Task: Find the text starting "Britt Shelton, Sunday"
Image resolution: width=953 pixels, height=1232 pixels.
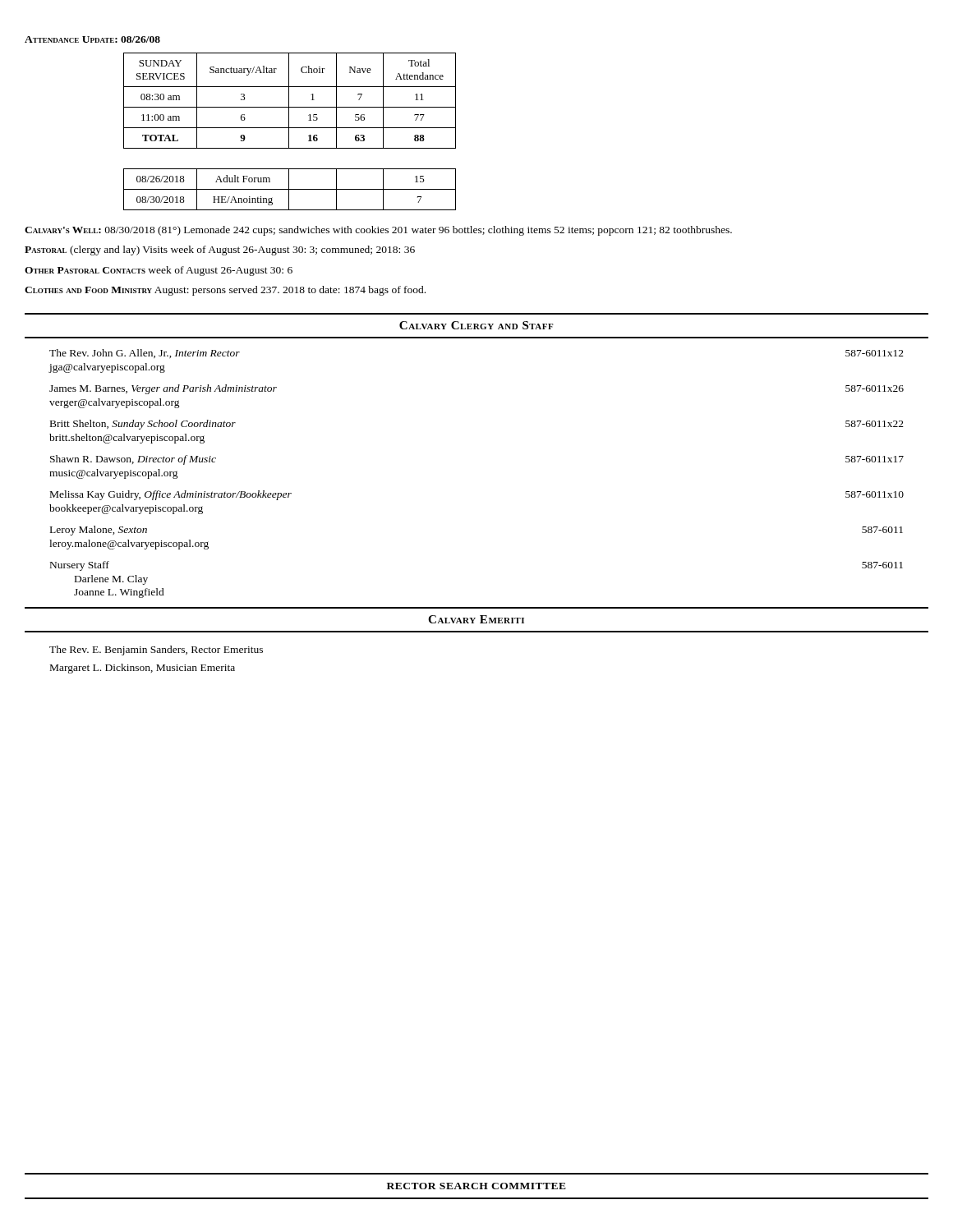Action: 138,425
